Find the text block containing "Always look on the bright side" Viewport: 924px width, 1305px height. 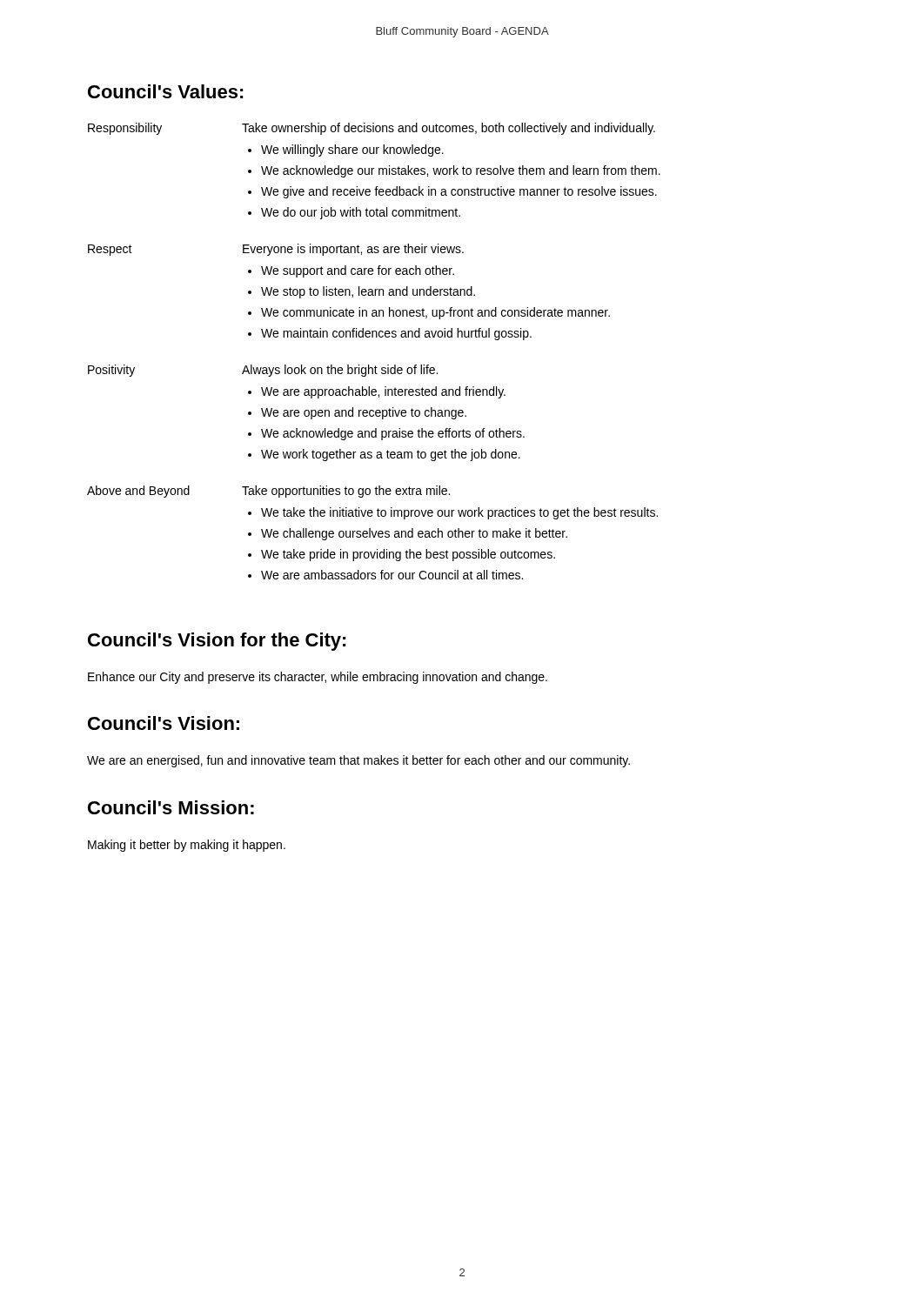tap(340, 371)
